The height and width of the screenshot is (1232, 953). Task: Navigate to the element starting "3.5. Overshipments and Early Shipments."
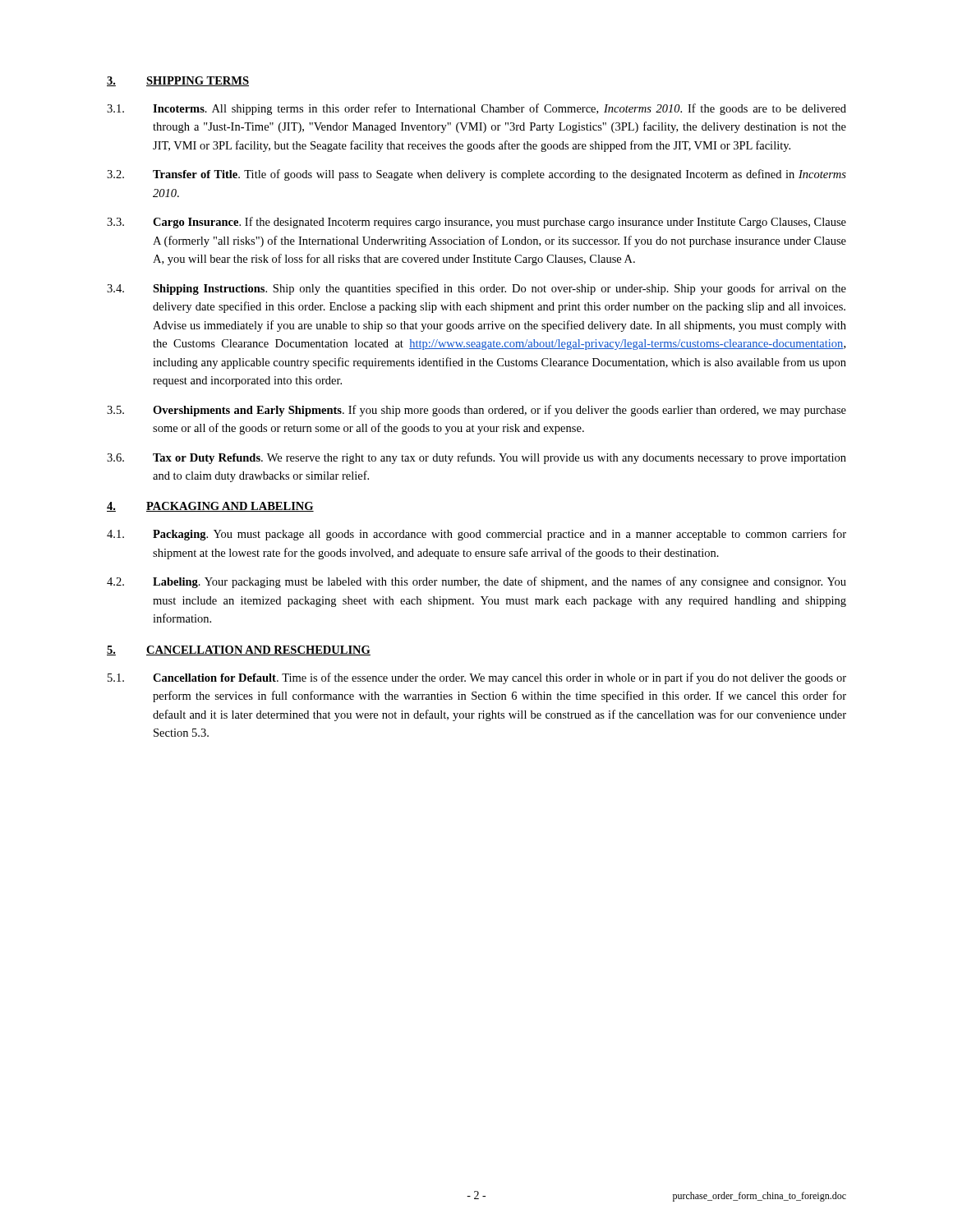coord(476,419)
